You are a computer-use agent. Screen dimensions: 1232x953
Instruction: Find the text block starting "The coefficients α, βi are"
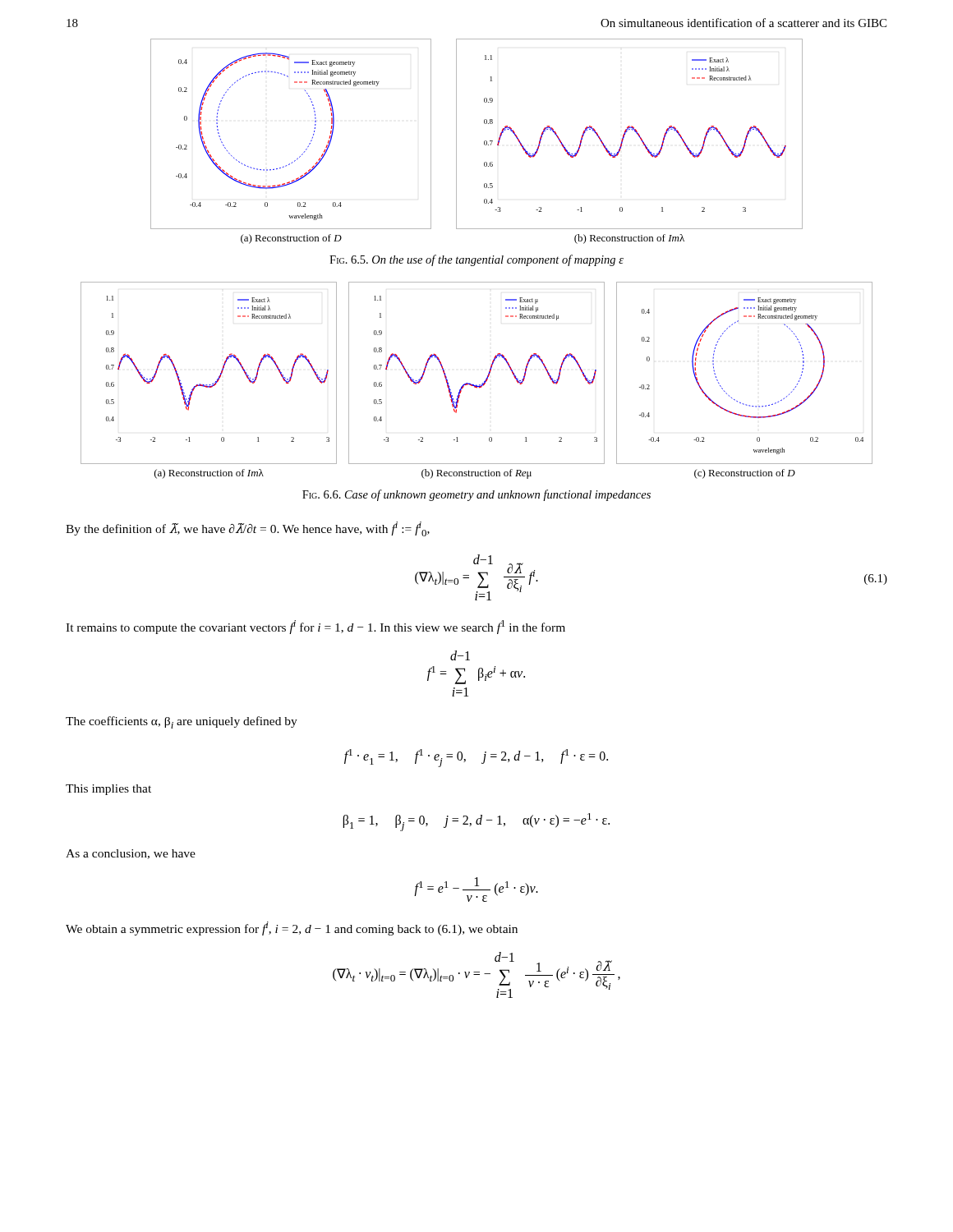(x=181, y=723)
